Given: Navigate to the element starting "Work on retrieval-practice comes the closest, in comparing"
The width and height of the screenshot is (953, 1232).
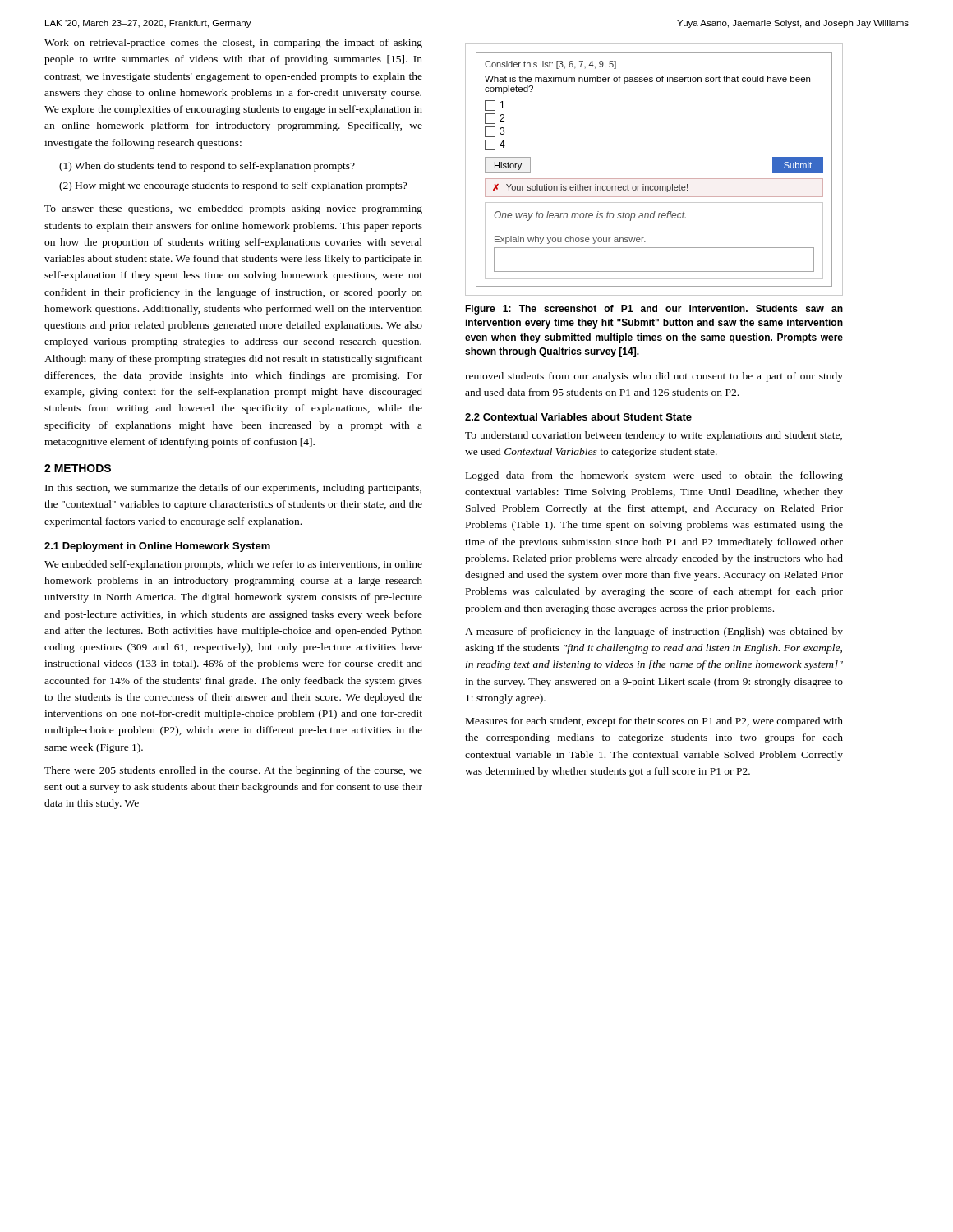Looking at the screenshot, I should point(233,93).
